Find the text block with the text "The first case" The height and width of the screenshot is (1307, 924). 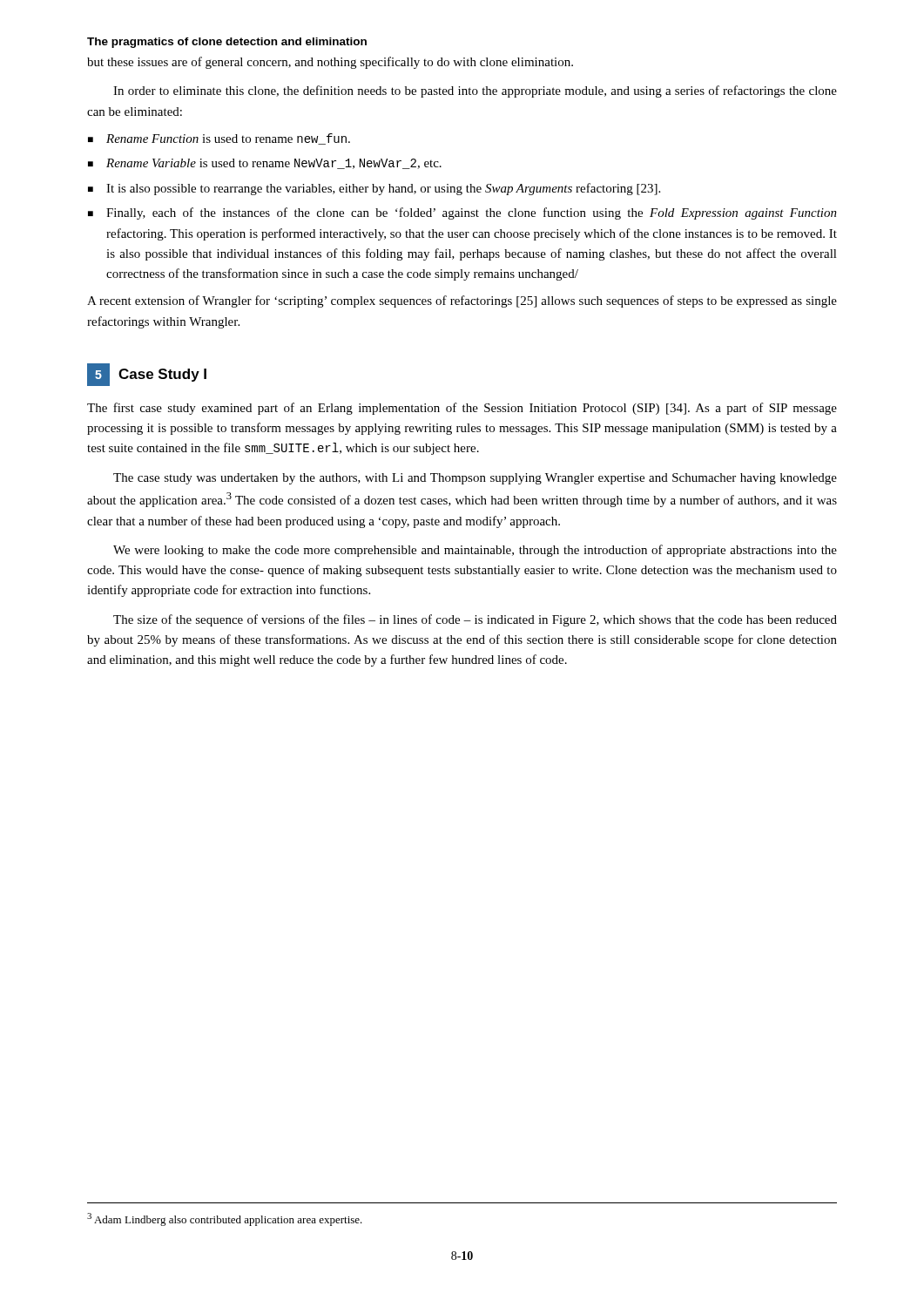pyautogui.click(x=462, y=429)
